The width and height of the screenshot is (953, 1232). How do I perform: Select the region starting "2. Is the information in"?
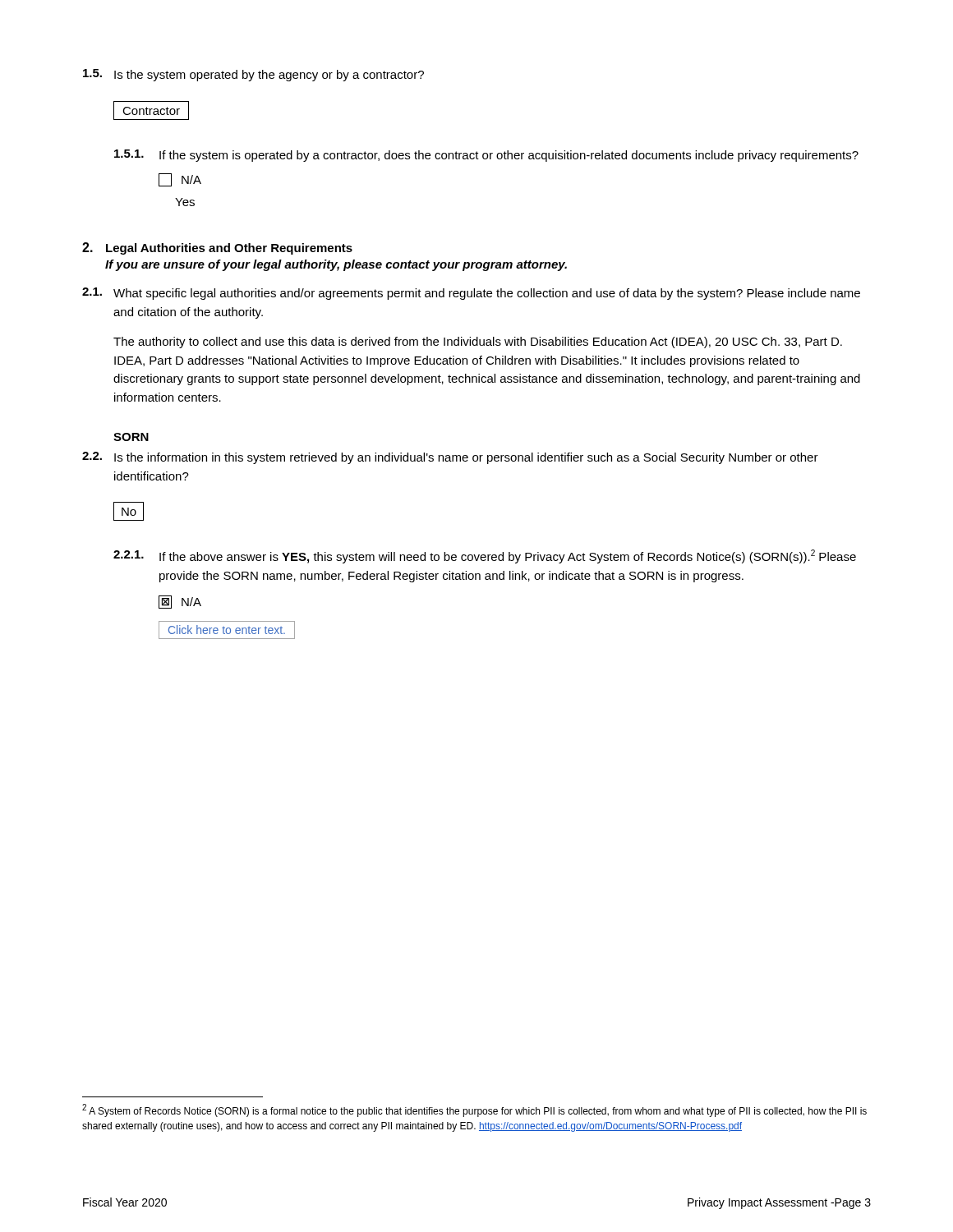[450, 458]
